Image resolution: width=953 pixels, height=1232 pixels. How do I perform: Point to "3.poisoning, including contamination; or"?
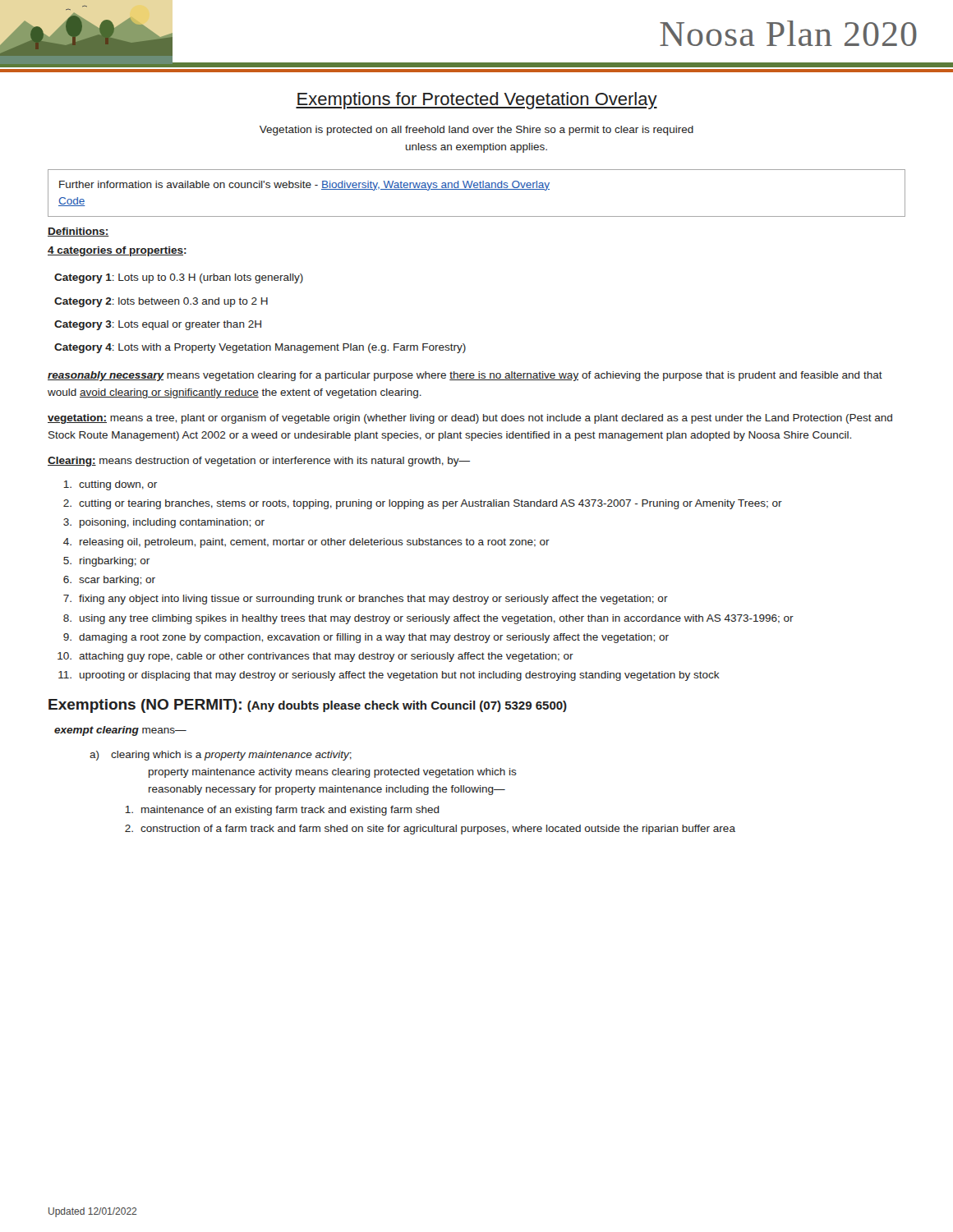[x=156, y=523]
